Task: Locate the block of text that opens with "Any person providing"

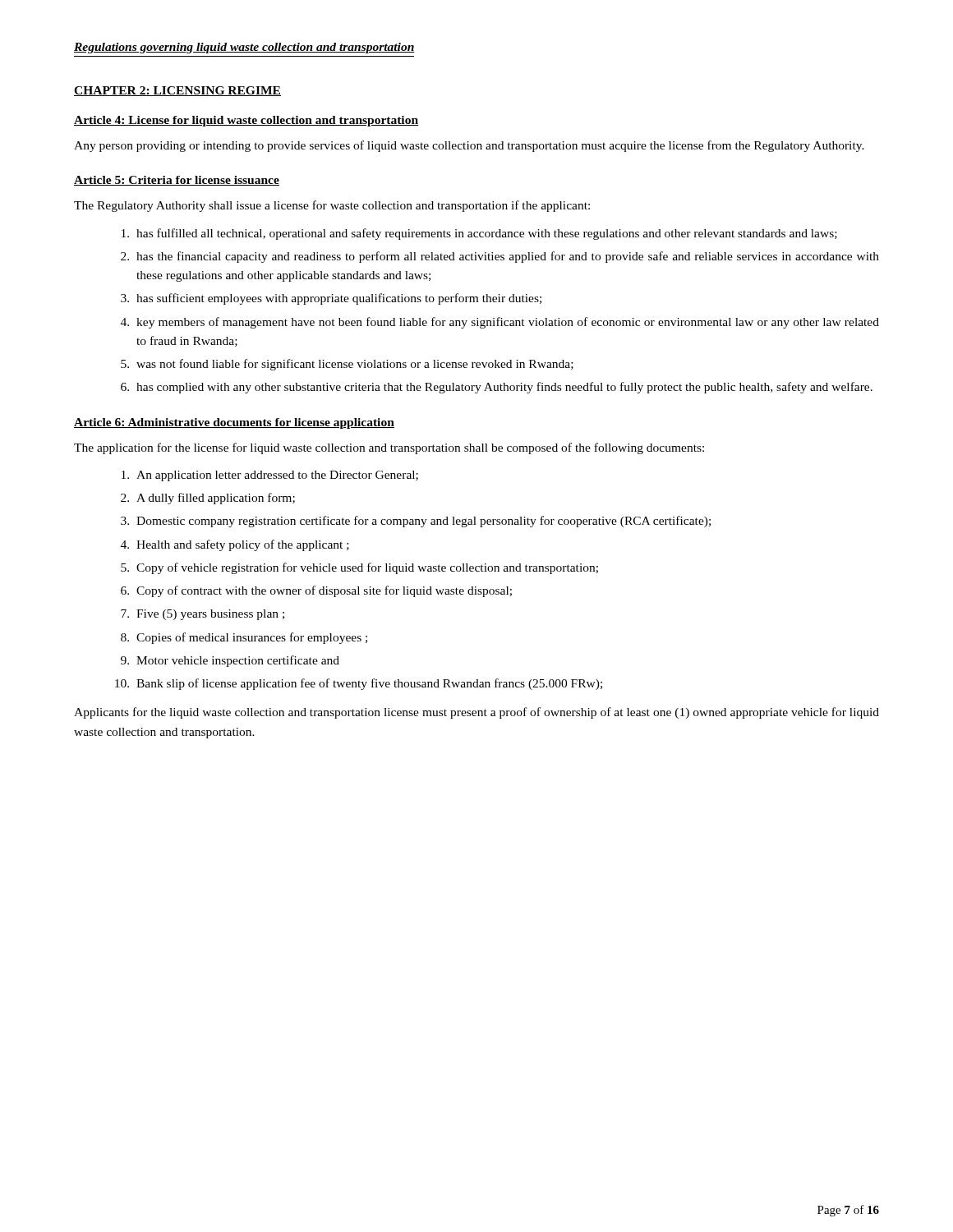Action: tap(469, 145)
